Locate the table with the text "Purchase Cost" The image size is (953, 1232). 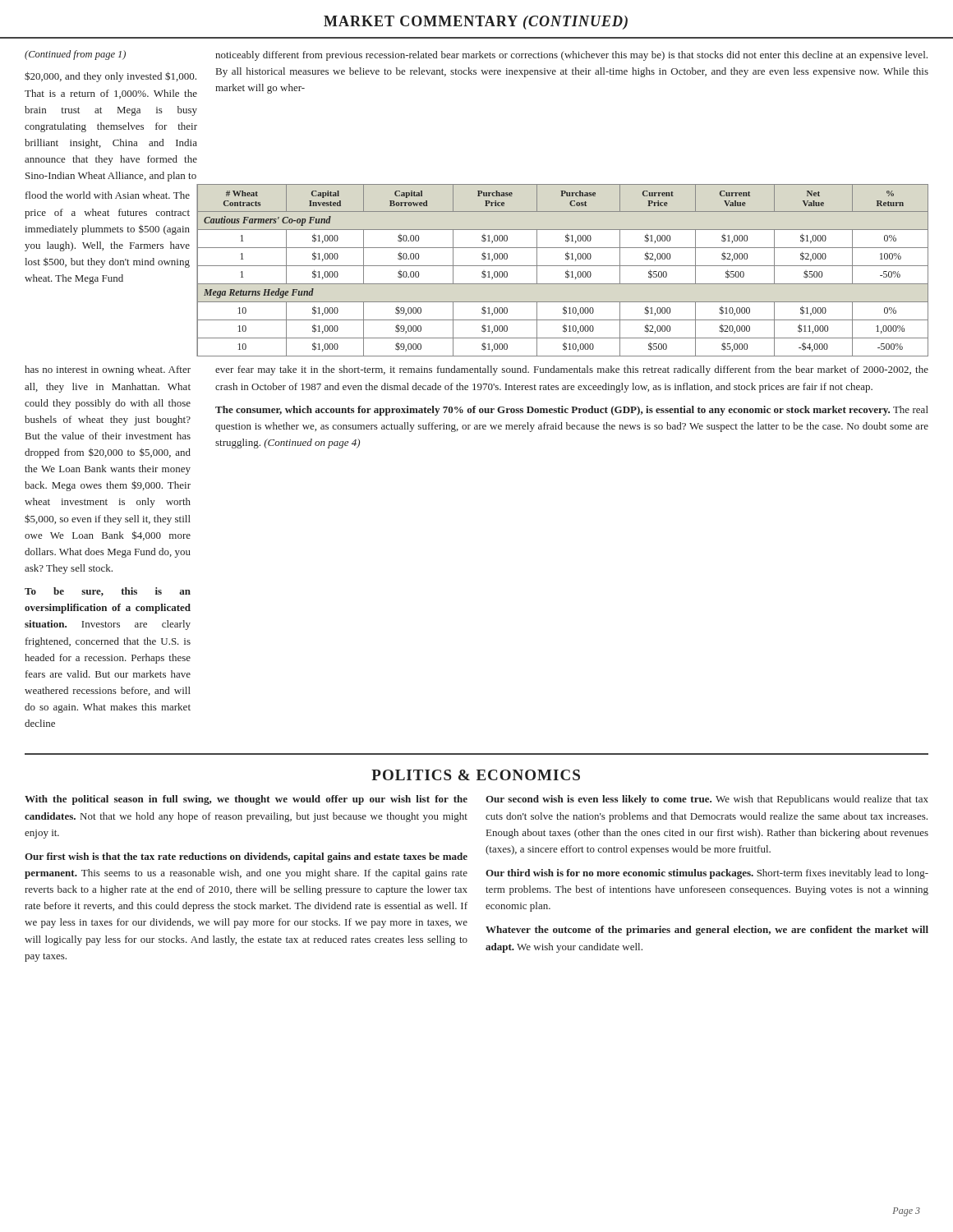[x=563, y=271]
